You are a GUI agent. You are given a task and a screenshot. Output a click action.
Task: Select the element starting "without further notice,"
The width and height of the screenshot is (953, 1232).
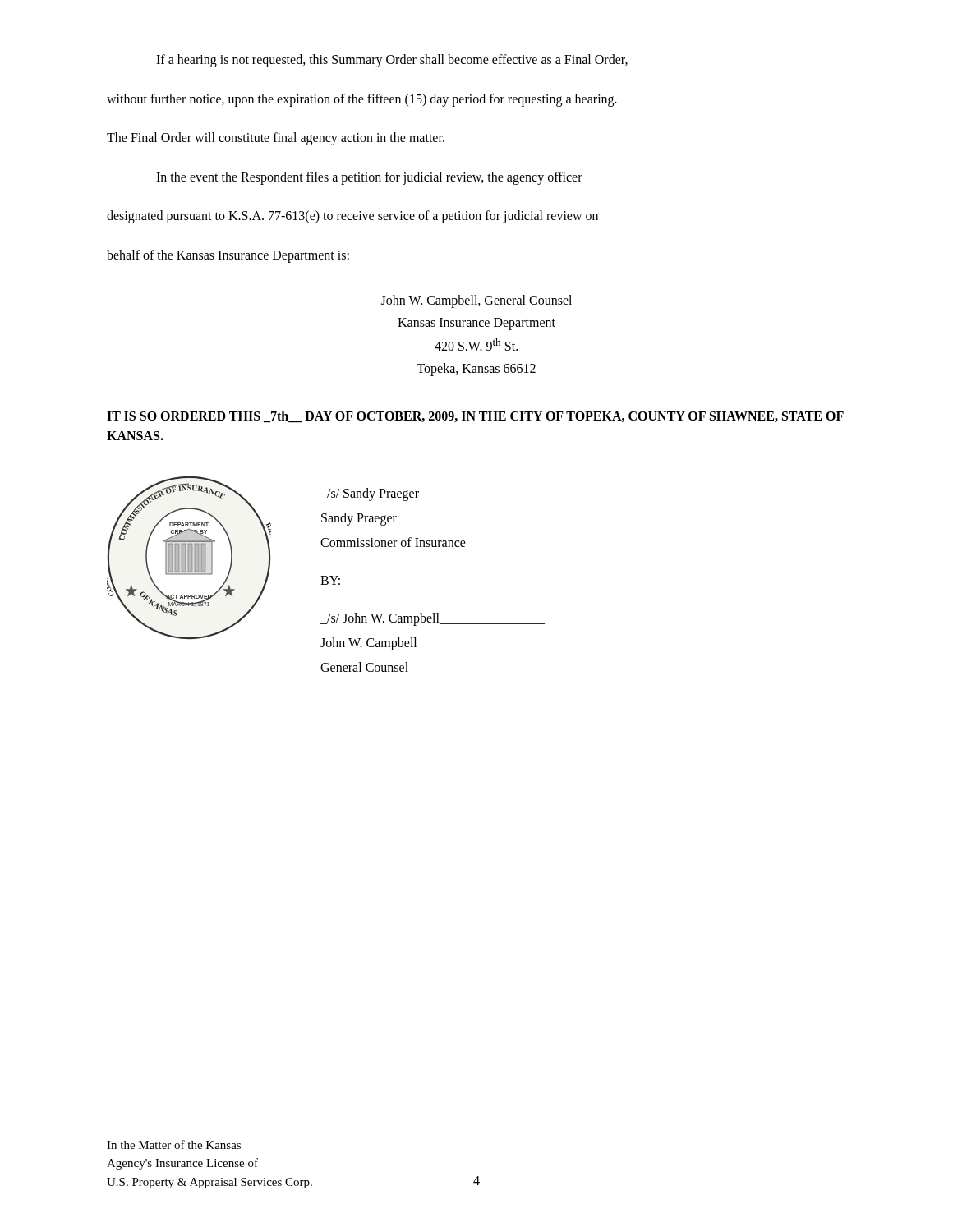pyautogui.click(x=362, y=99)
